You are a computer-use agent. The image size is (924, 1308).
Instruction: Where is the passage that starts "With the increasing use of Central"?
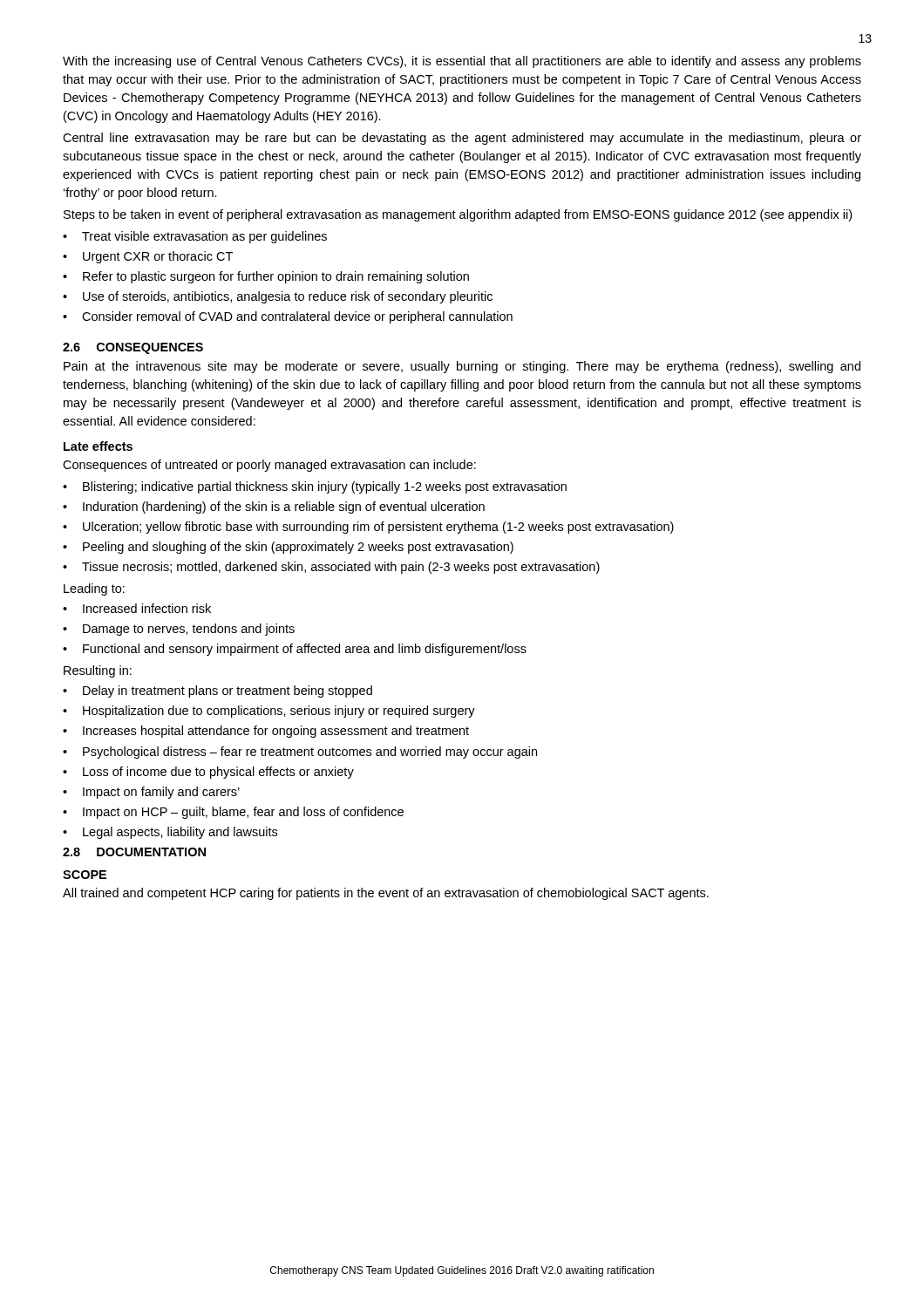[462, 89]
